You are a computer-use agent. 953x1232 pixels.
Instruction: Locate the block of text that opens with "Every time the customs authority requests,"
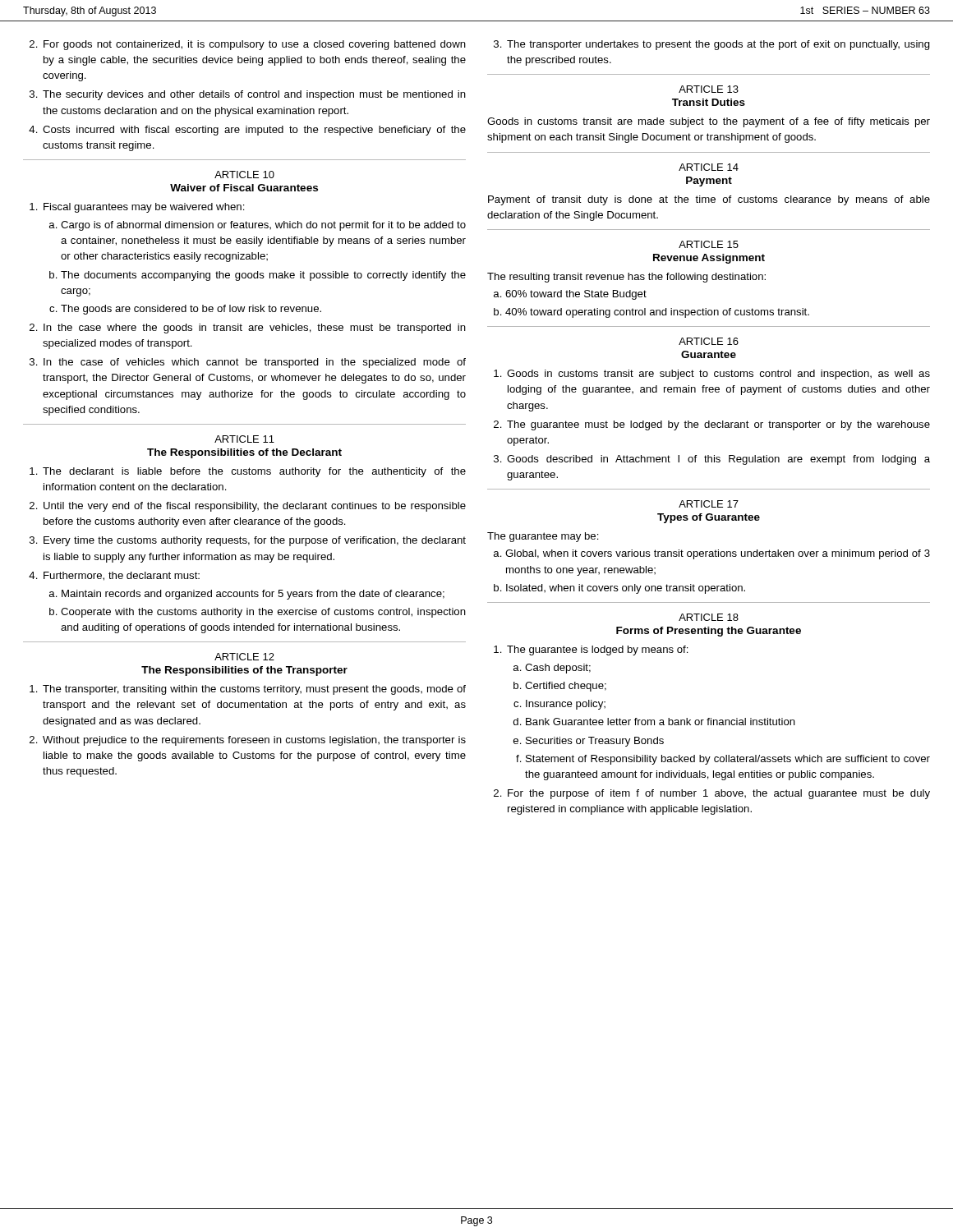254,548
